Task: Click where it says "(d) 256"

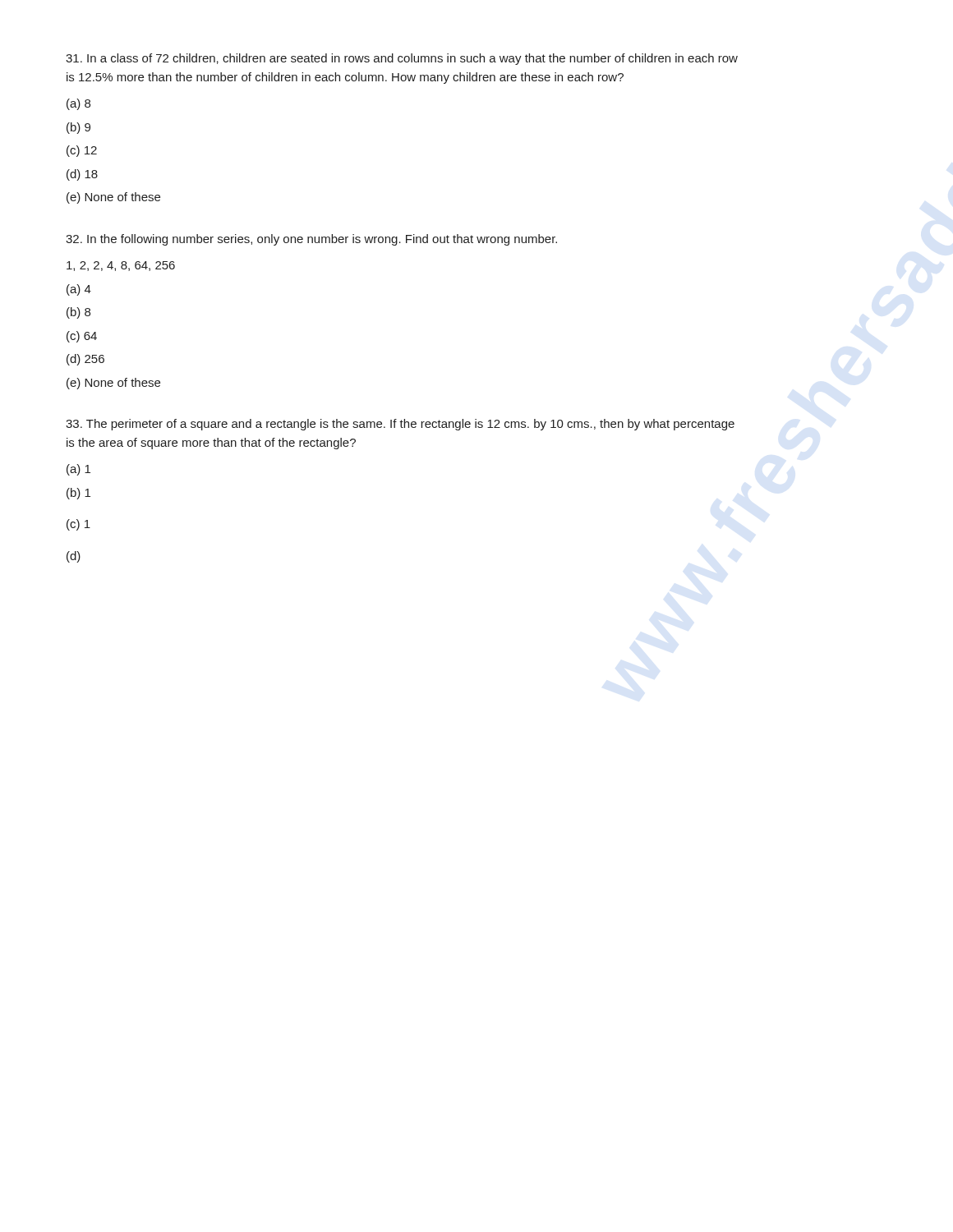Action: click(x=85, y=359)
